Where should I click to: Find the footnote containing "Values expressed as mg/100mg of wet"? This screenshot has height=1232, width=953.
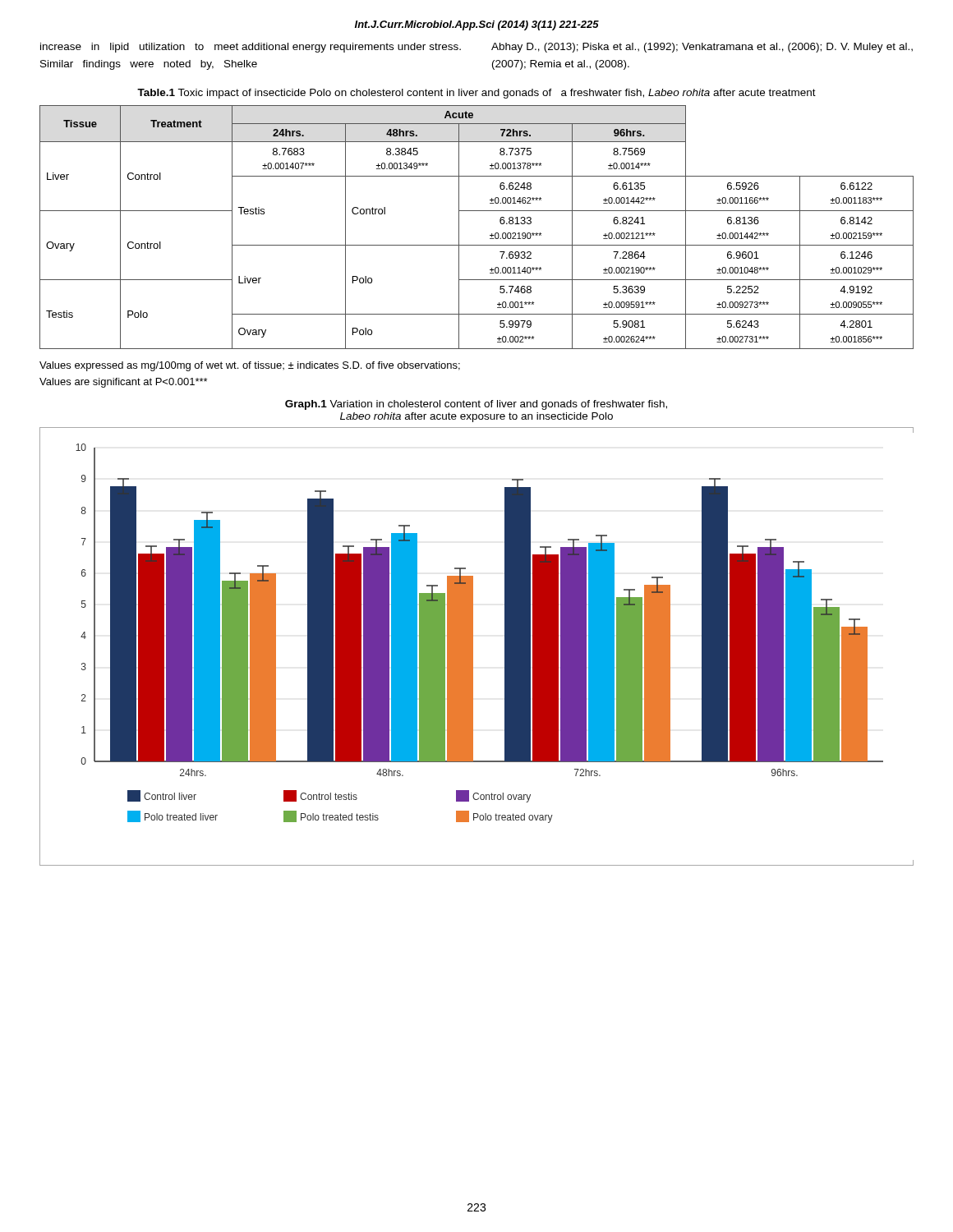click(250, 373)
